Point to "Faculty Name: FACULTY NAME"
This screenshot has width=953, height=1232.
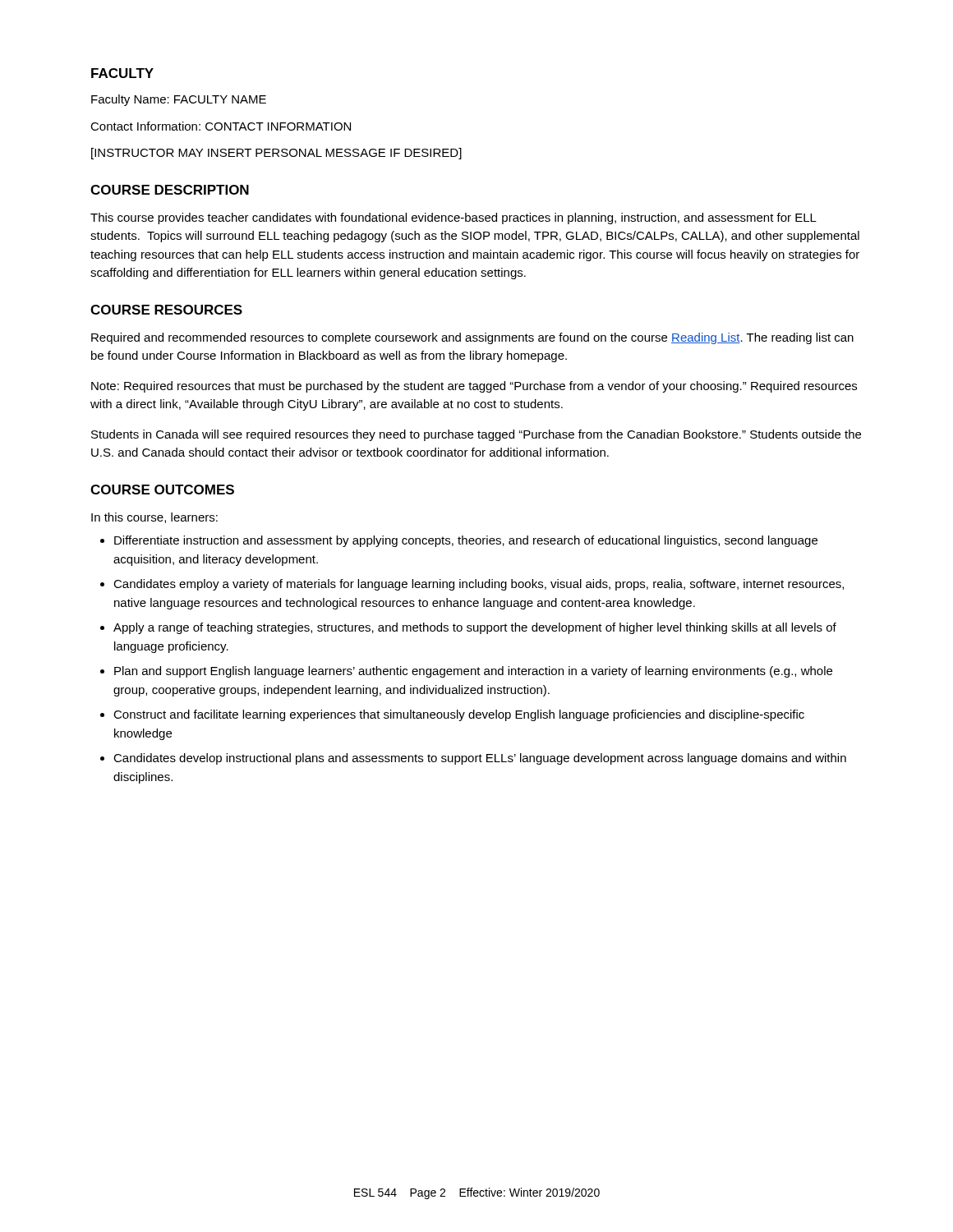178,99
